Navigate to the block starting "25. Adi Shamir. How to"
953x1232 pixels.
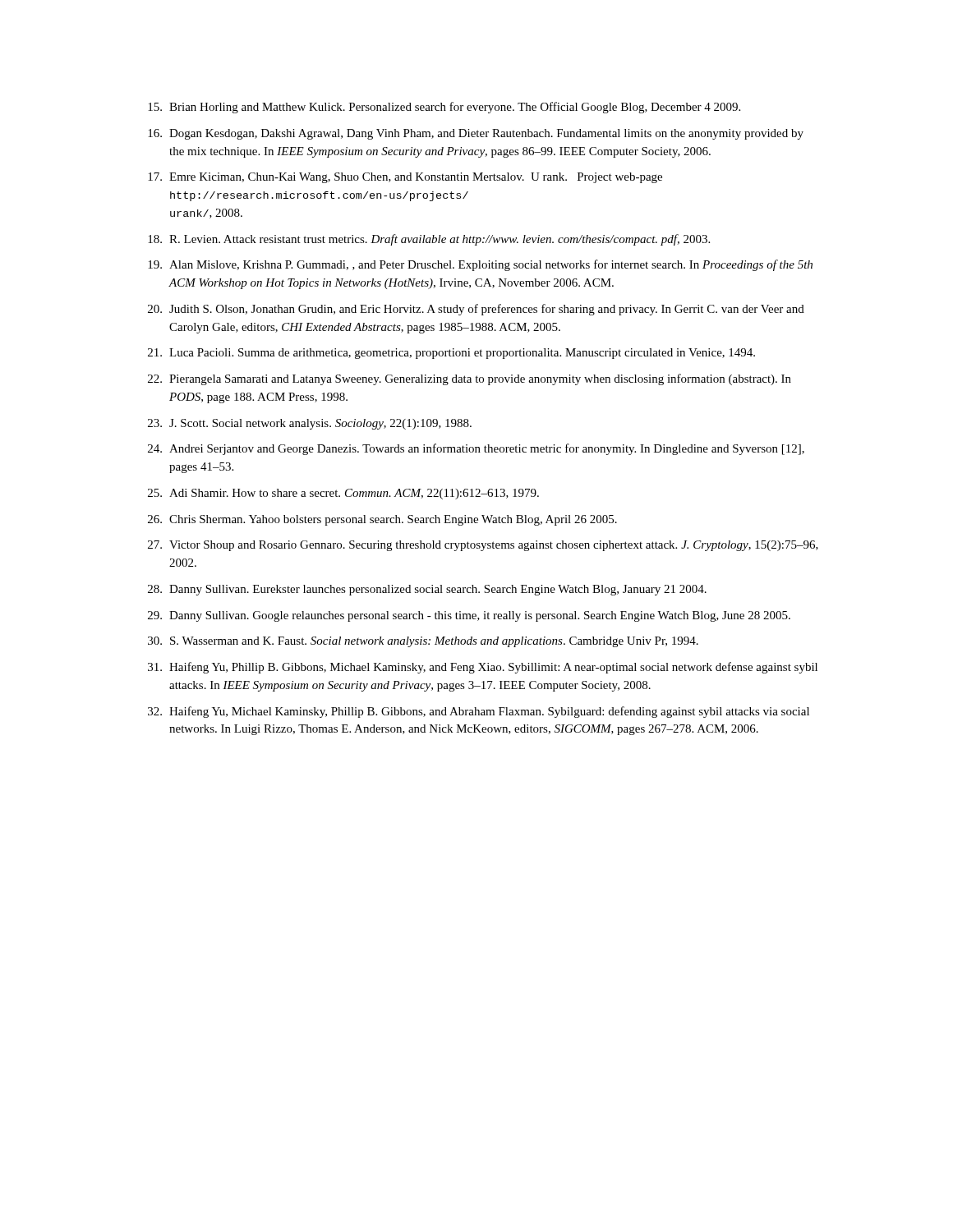pos(476,493)
